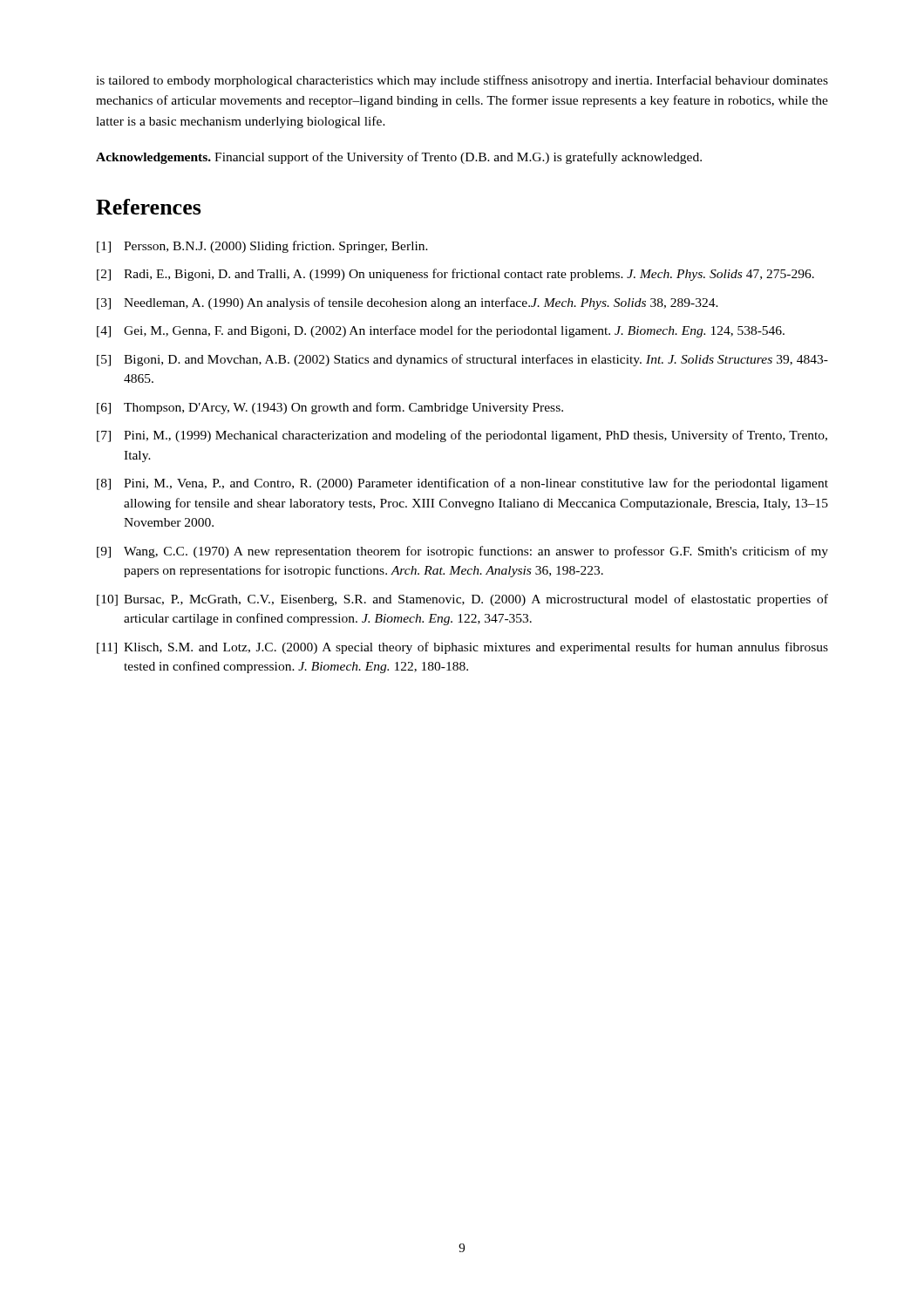Click the passage that begins "[10] Bursac, P., McGrath, C.V., Eisenberg,"
Image resolution: width=924 pixels, height=1308 pixels.
(x=462, y=609)
